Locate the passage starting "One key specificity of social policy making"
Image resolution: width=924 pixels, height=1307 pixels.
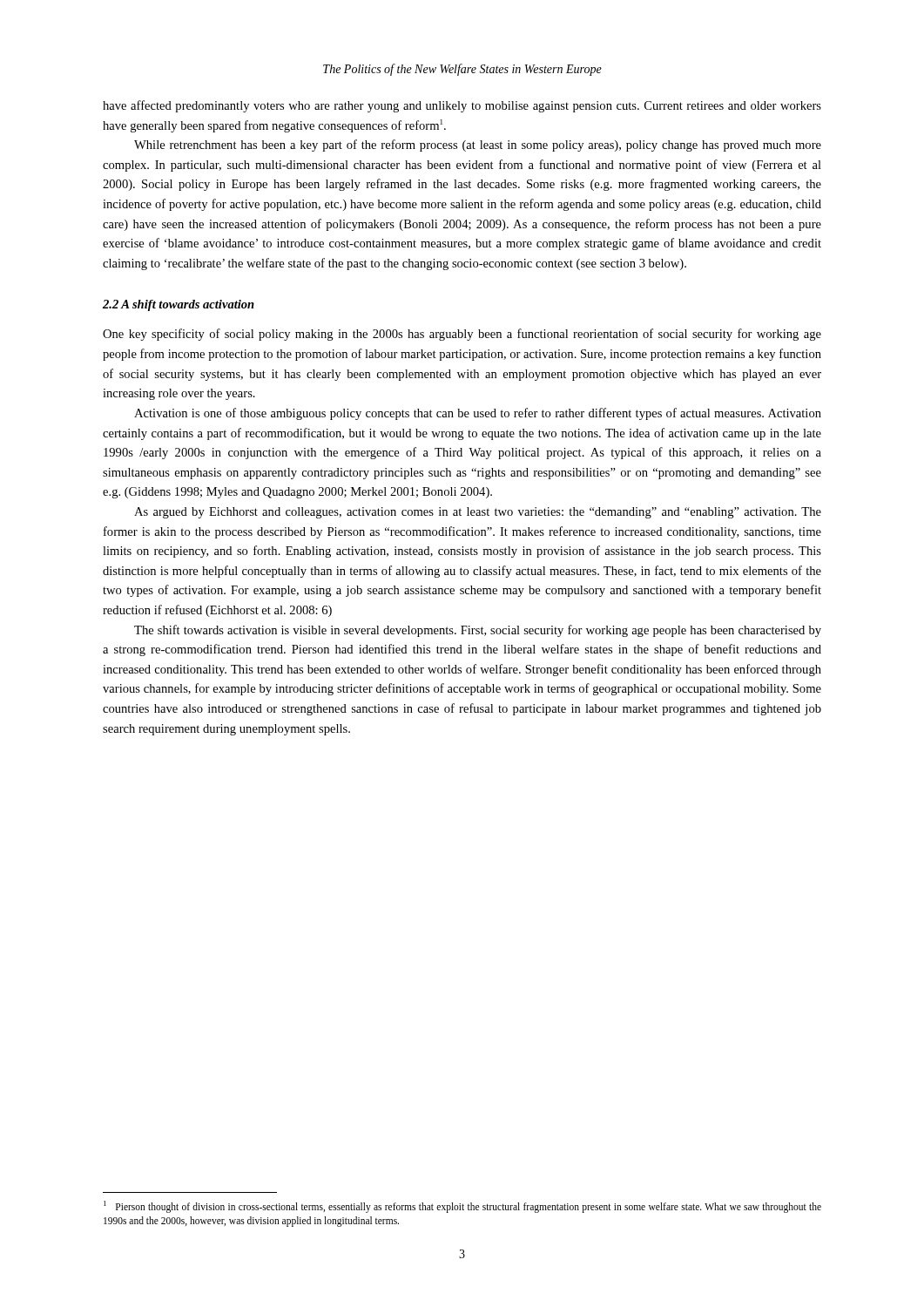pyautogui.click(x=462, y=364)
